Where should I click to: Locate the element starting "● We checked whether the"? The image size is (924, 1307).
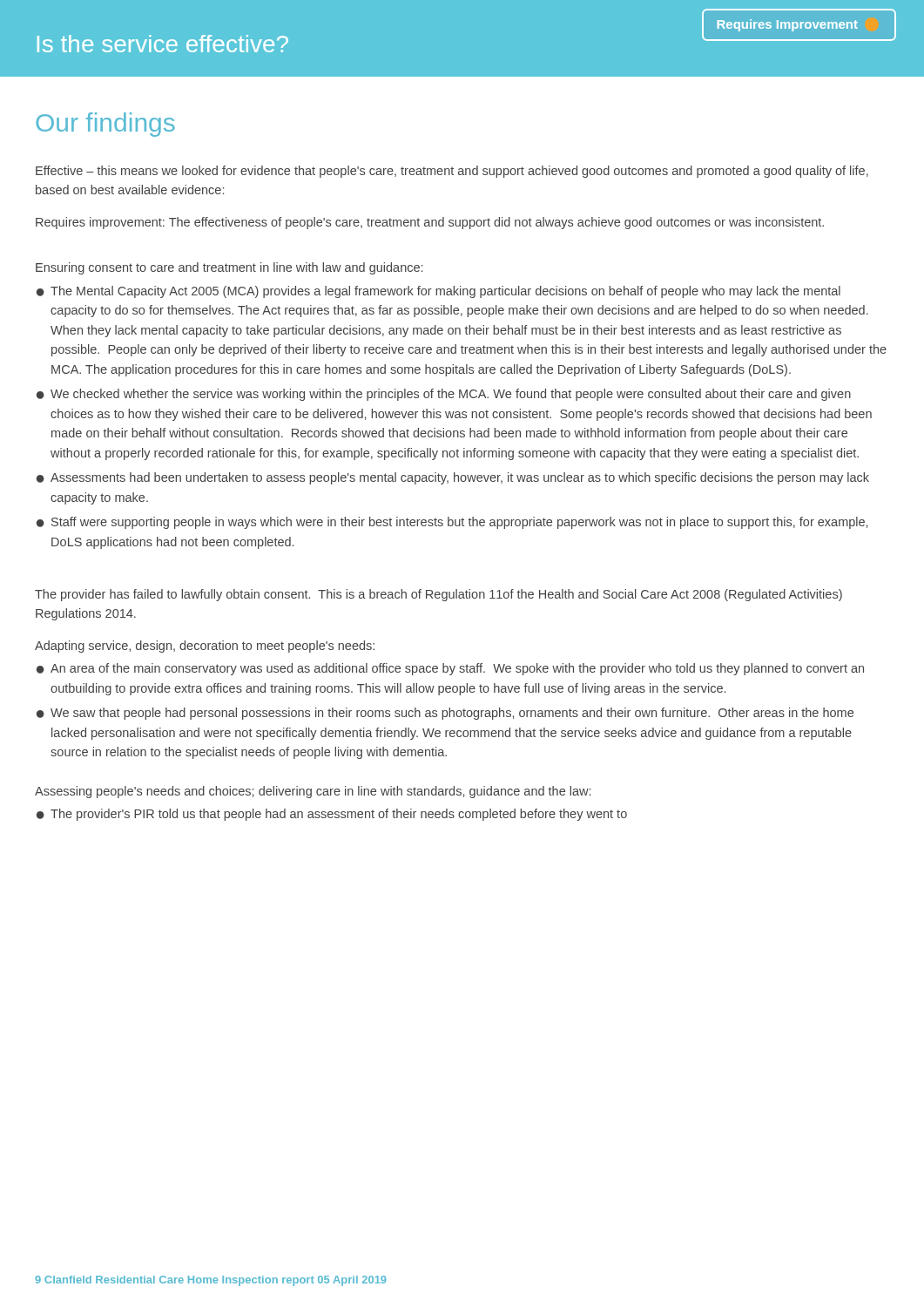pos(462,424)
